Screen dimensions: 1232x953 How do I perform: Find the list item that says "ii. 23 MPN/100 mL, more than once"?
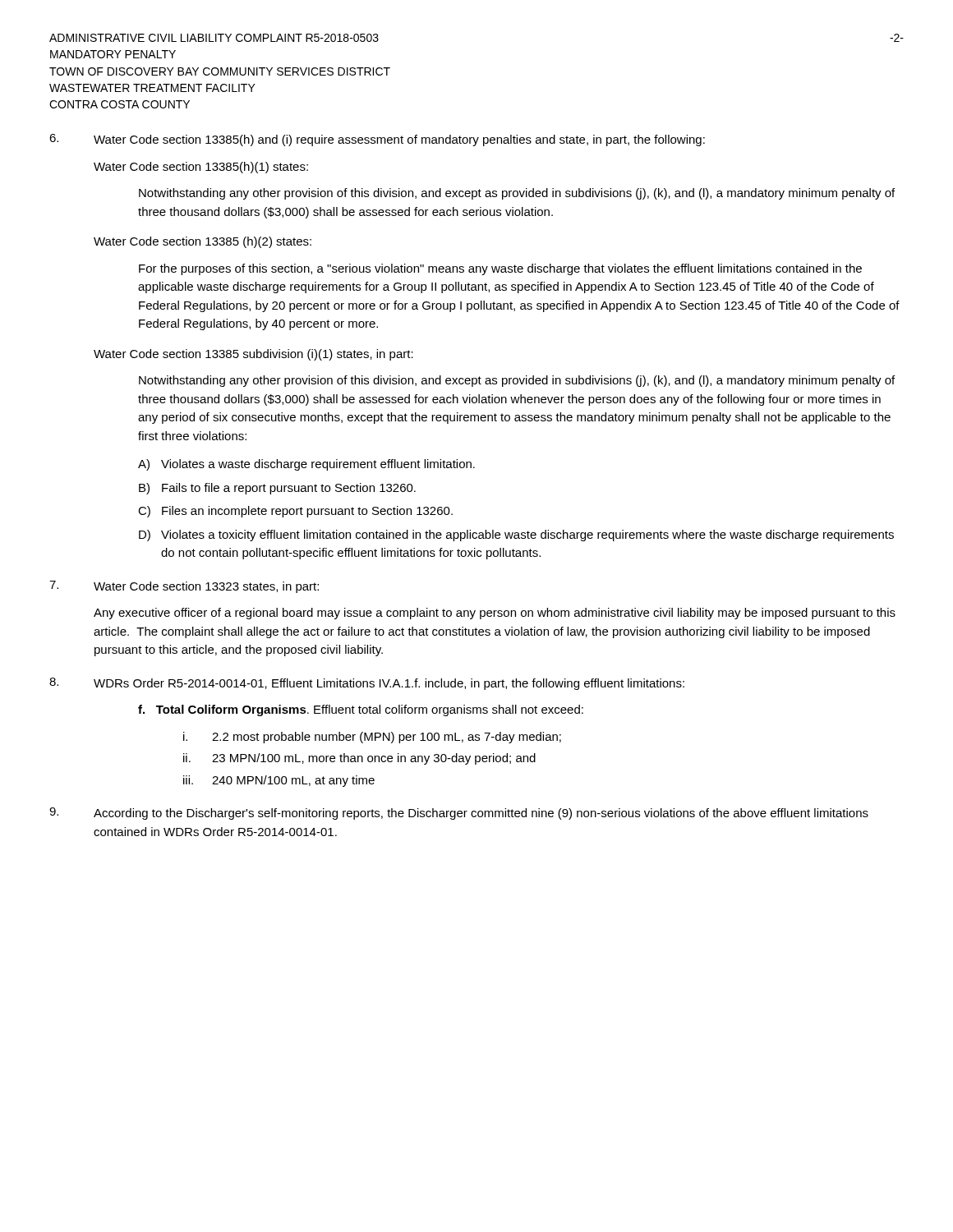tap(543, 759)
